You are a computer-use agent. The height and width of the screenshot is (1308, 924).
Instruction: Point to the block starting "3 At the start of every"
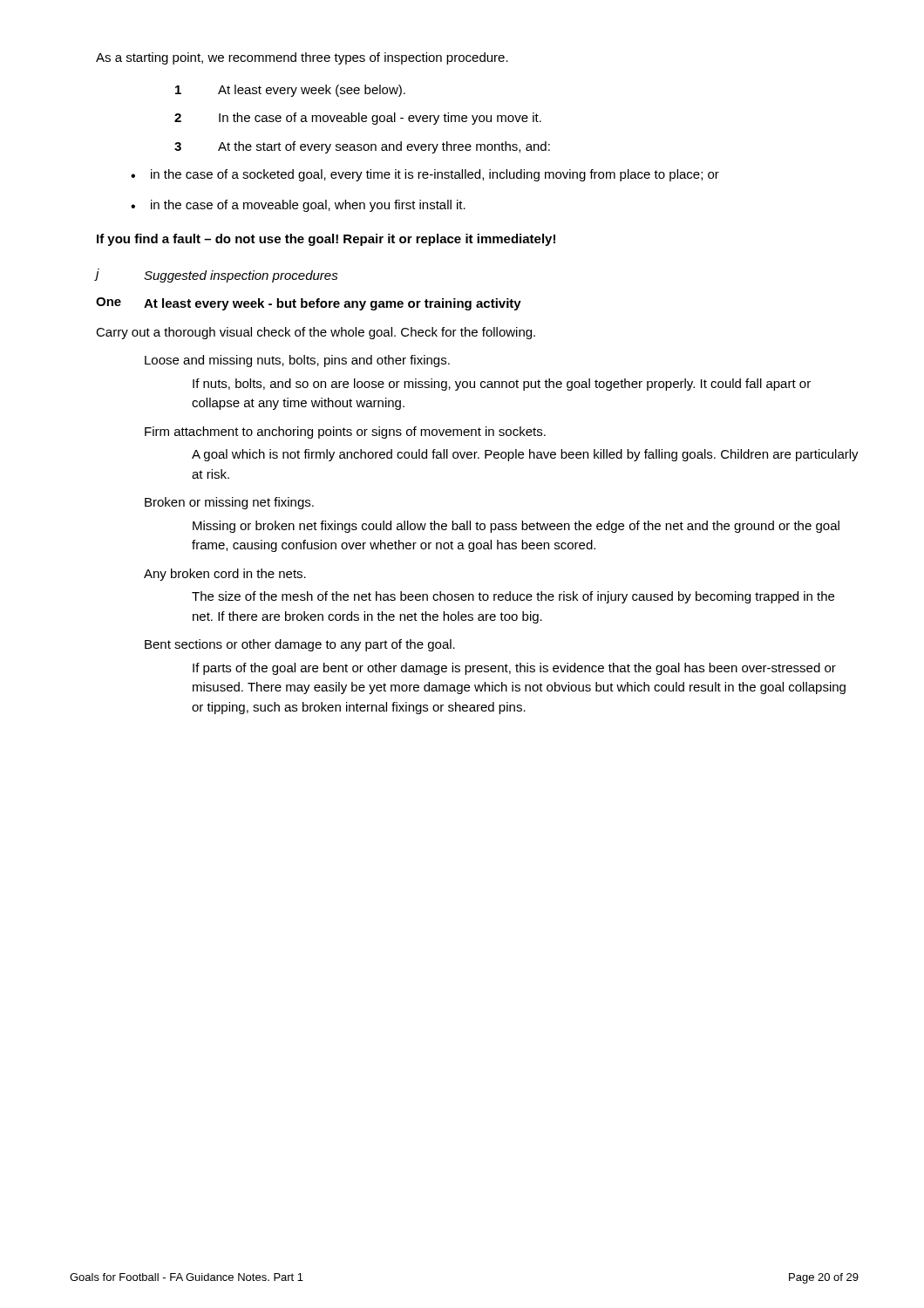pos(363,146)
